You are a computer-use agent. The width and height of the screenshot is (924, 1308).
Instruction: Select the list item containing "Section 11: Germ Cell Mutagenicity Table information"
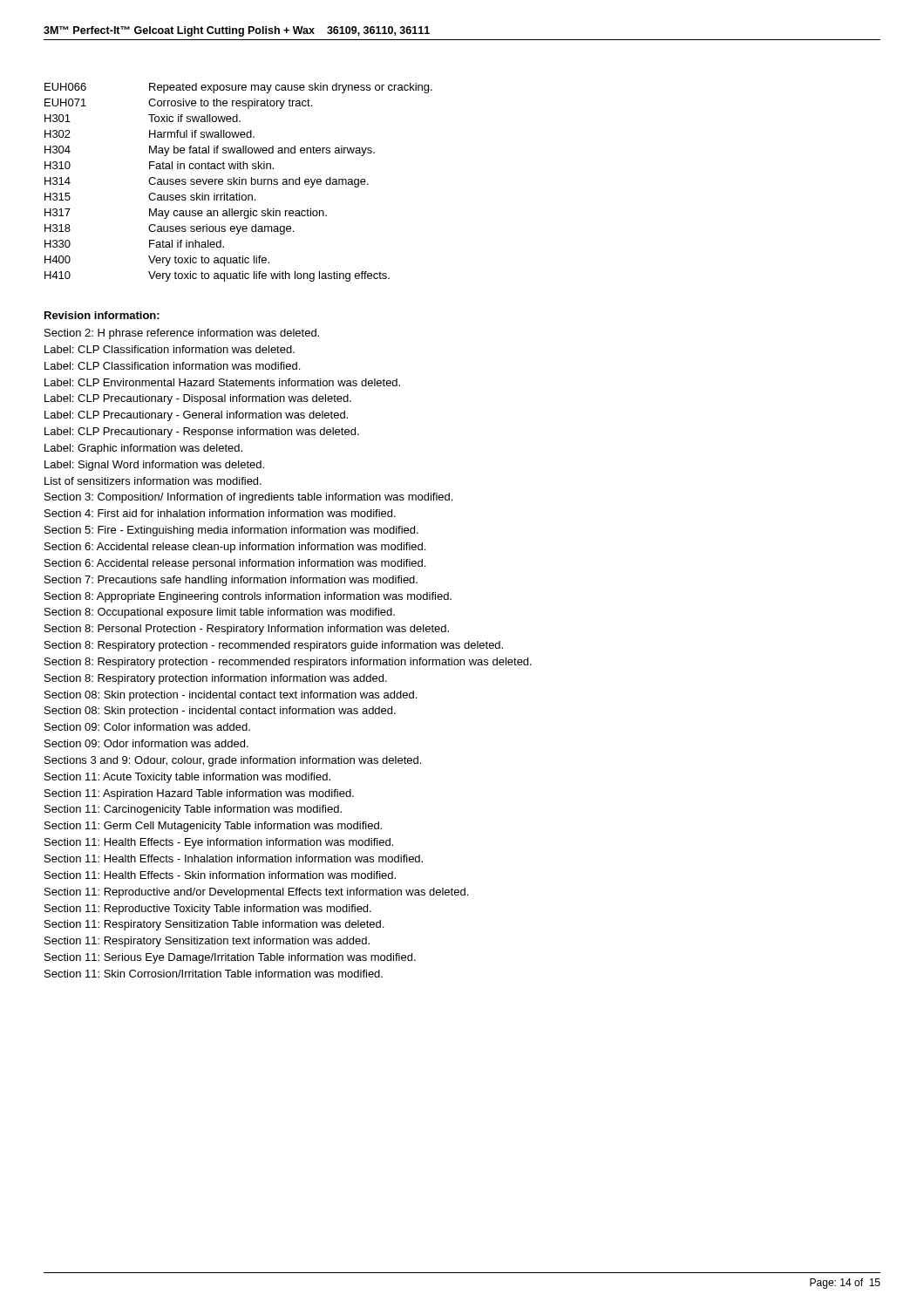tap(213, 826)
